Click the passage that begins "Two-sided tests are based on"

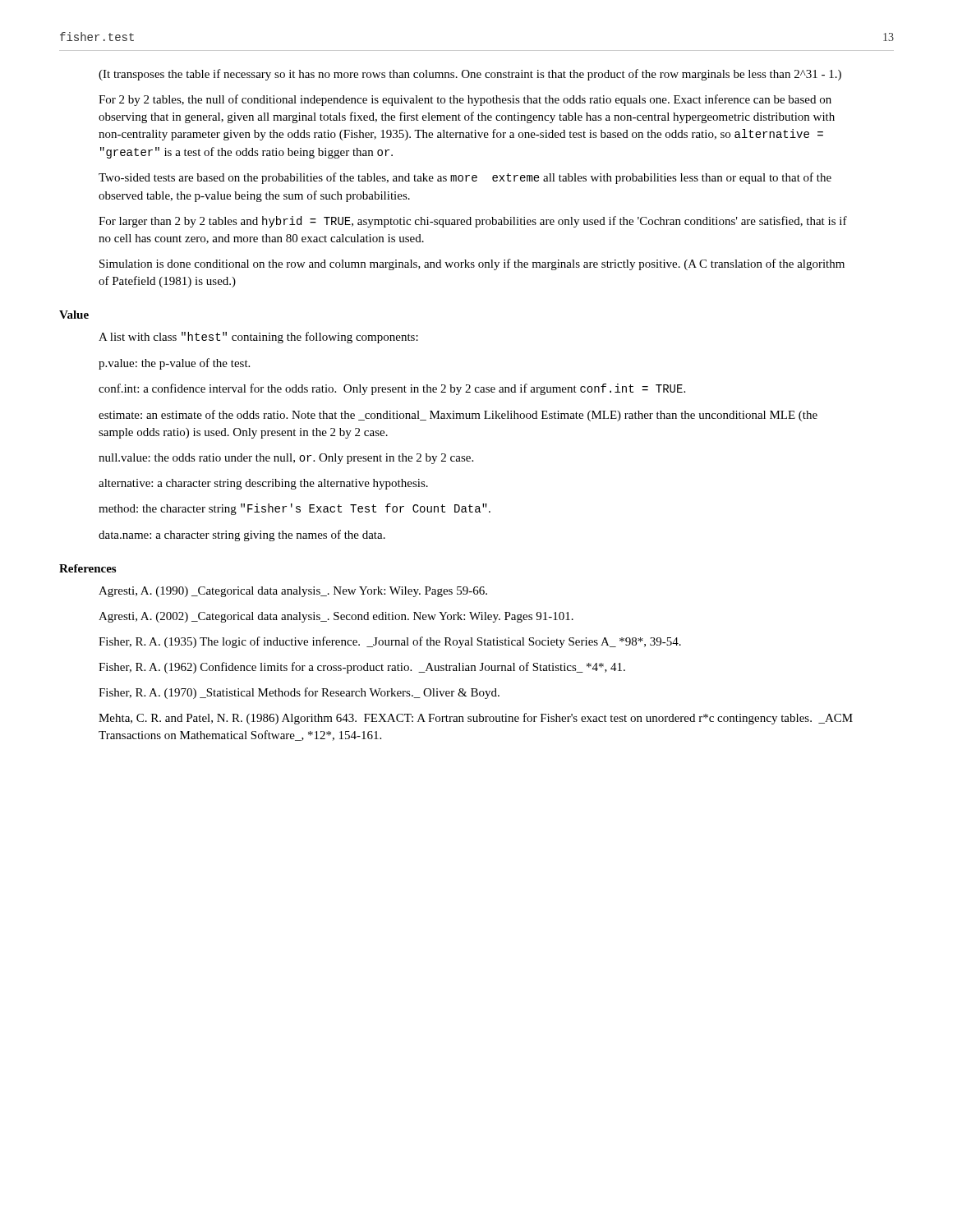tap(476, 187)
